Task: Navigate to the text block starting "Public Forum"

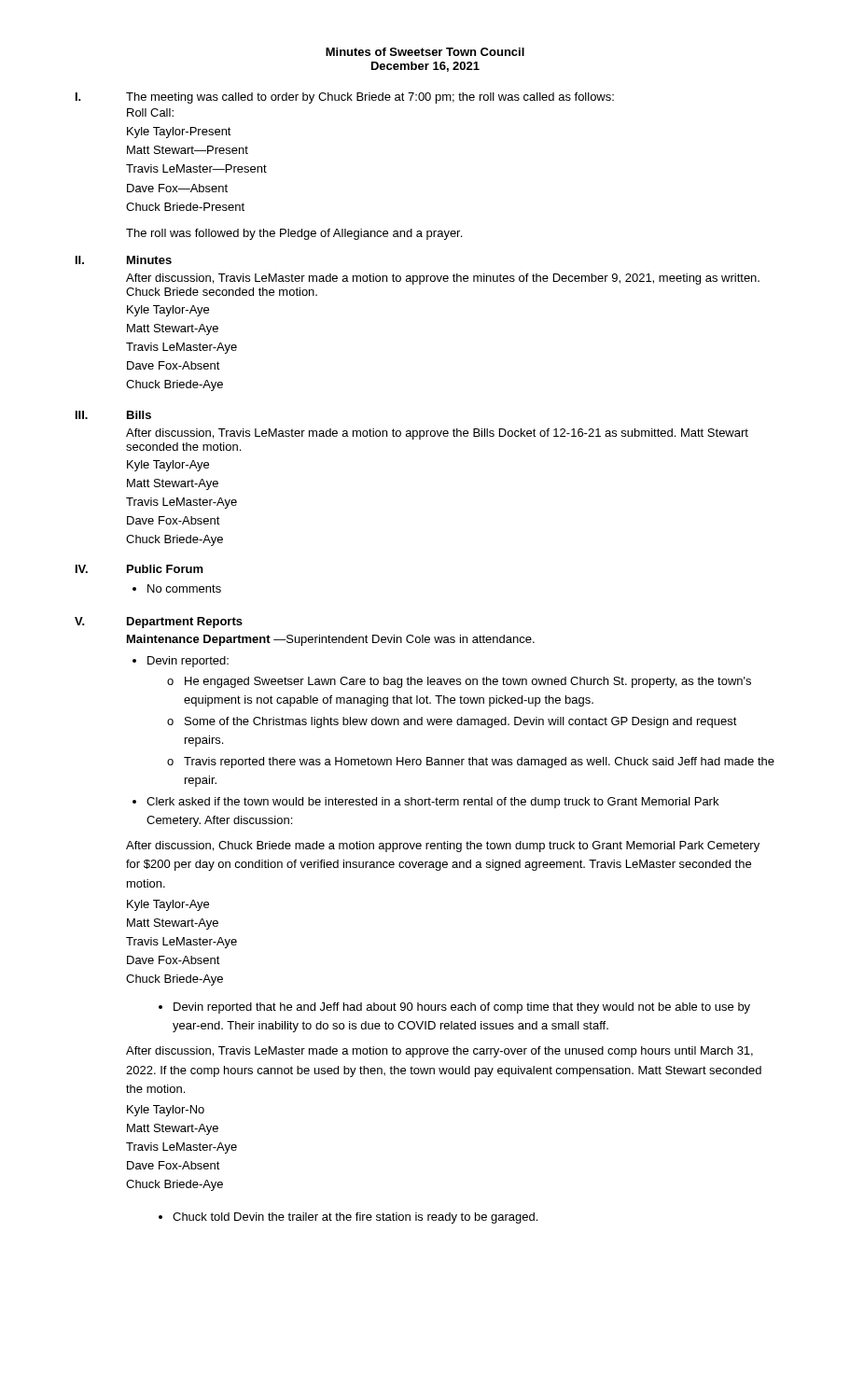Action: (x=165, y=569)
